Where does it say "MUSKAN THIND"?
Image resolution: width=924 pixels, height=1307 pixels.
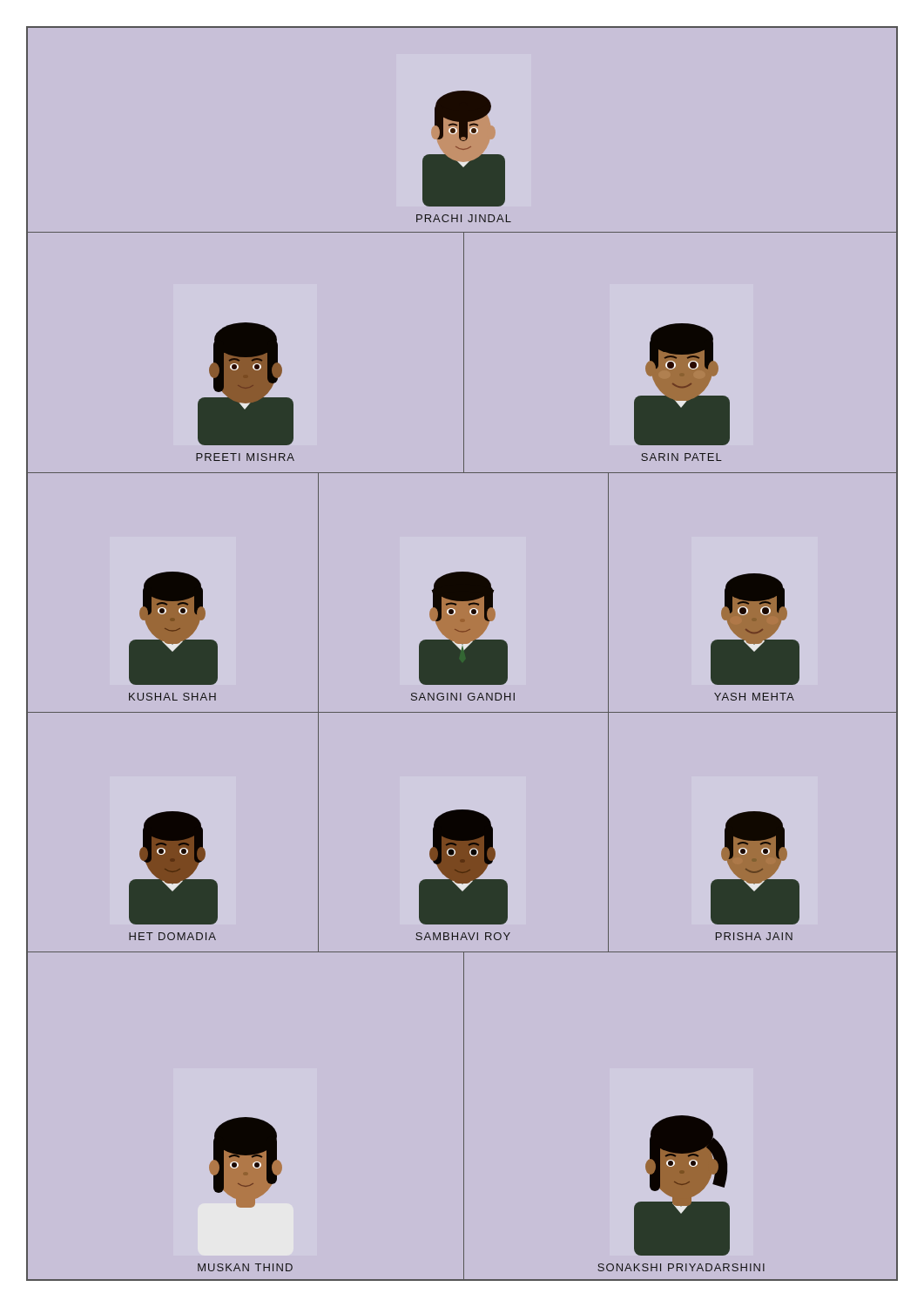tap(245, 1267)
